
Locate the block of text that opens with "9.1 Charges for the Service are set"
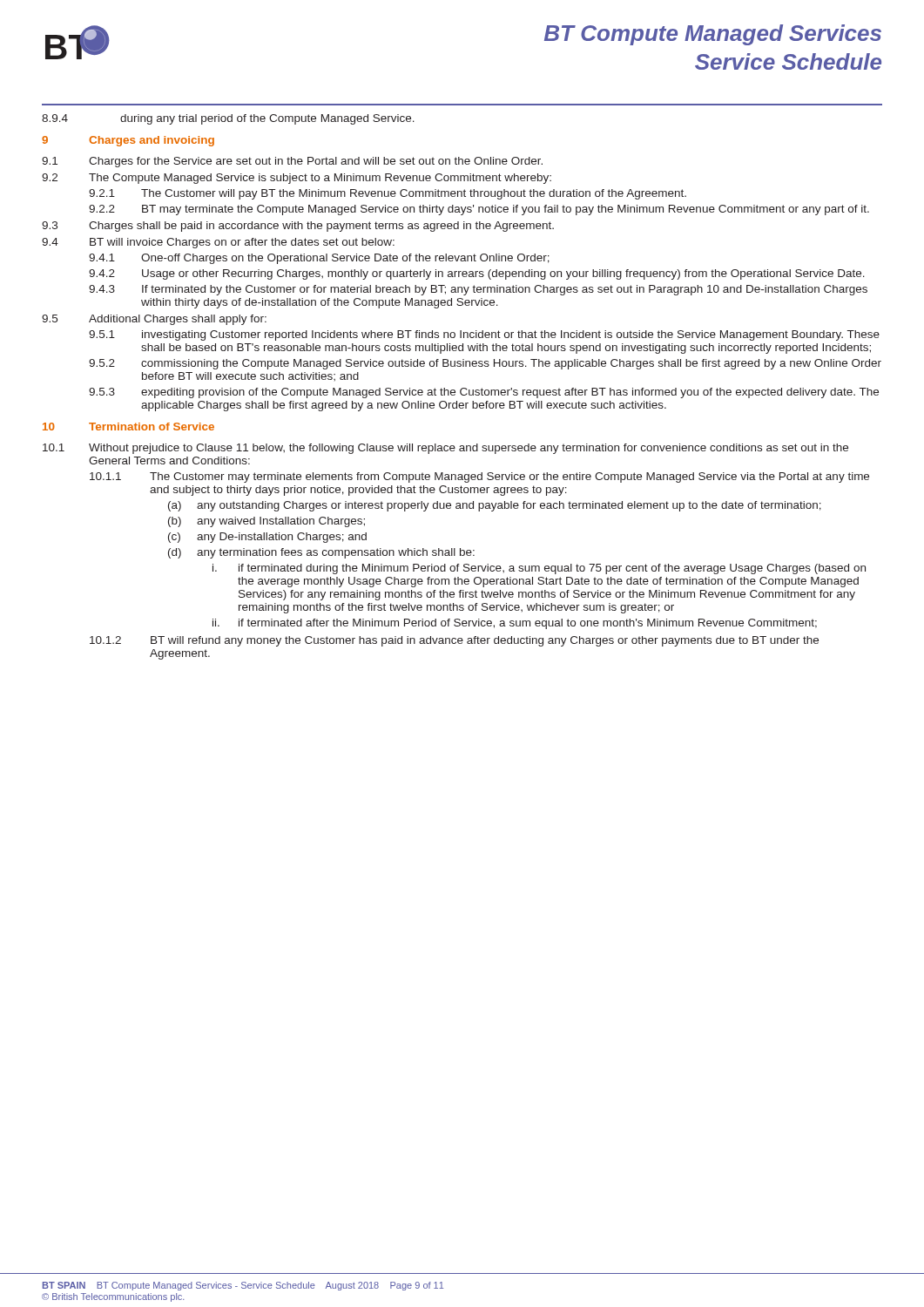pyautogui.click(x=462, y=161)
